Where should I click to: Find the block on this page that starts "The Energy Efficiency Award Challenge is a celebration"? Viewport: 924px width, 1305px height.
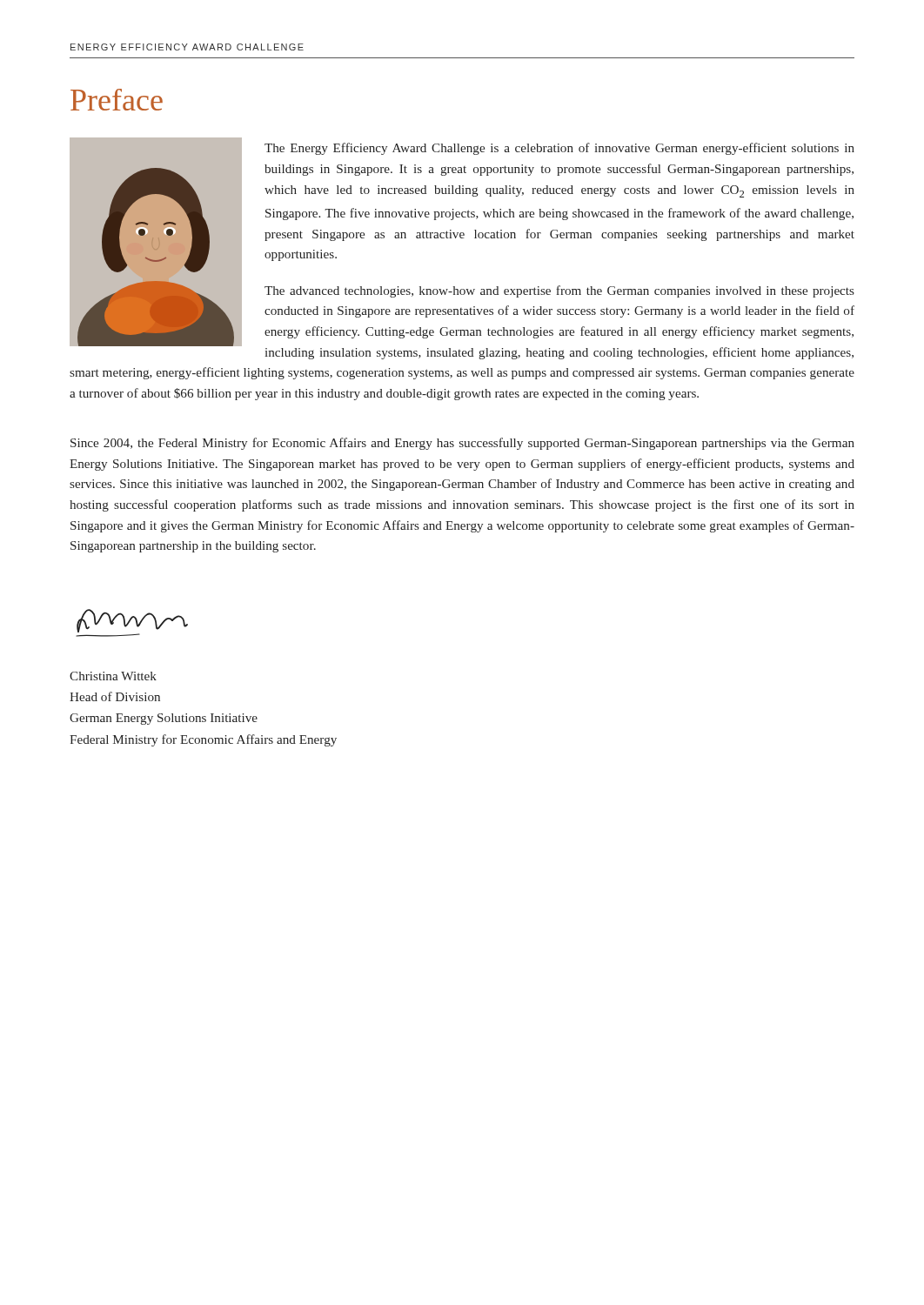(x=559, y=201)
